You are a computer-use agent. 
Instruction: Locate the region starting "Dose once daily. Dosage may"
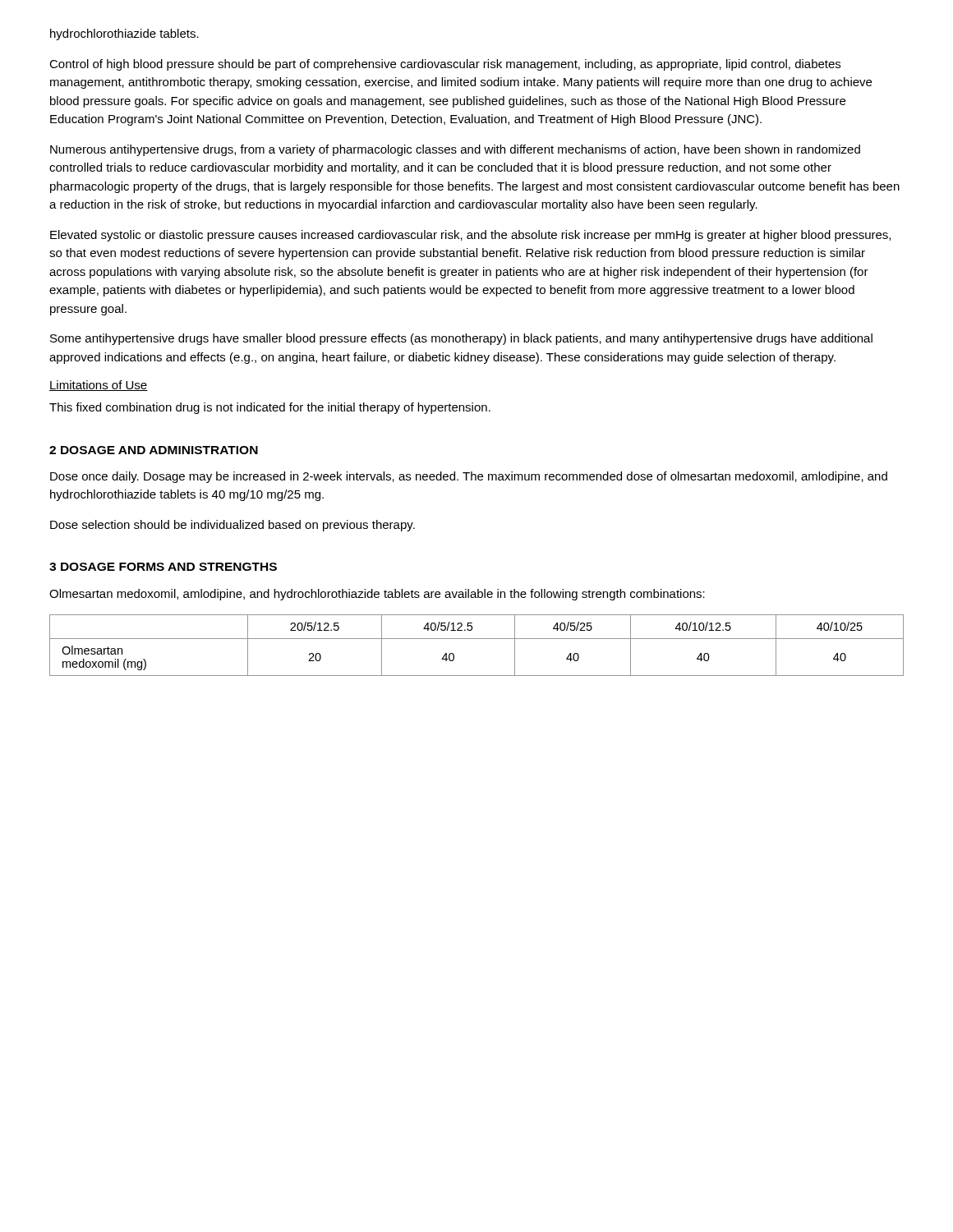(x=476, y=486)
